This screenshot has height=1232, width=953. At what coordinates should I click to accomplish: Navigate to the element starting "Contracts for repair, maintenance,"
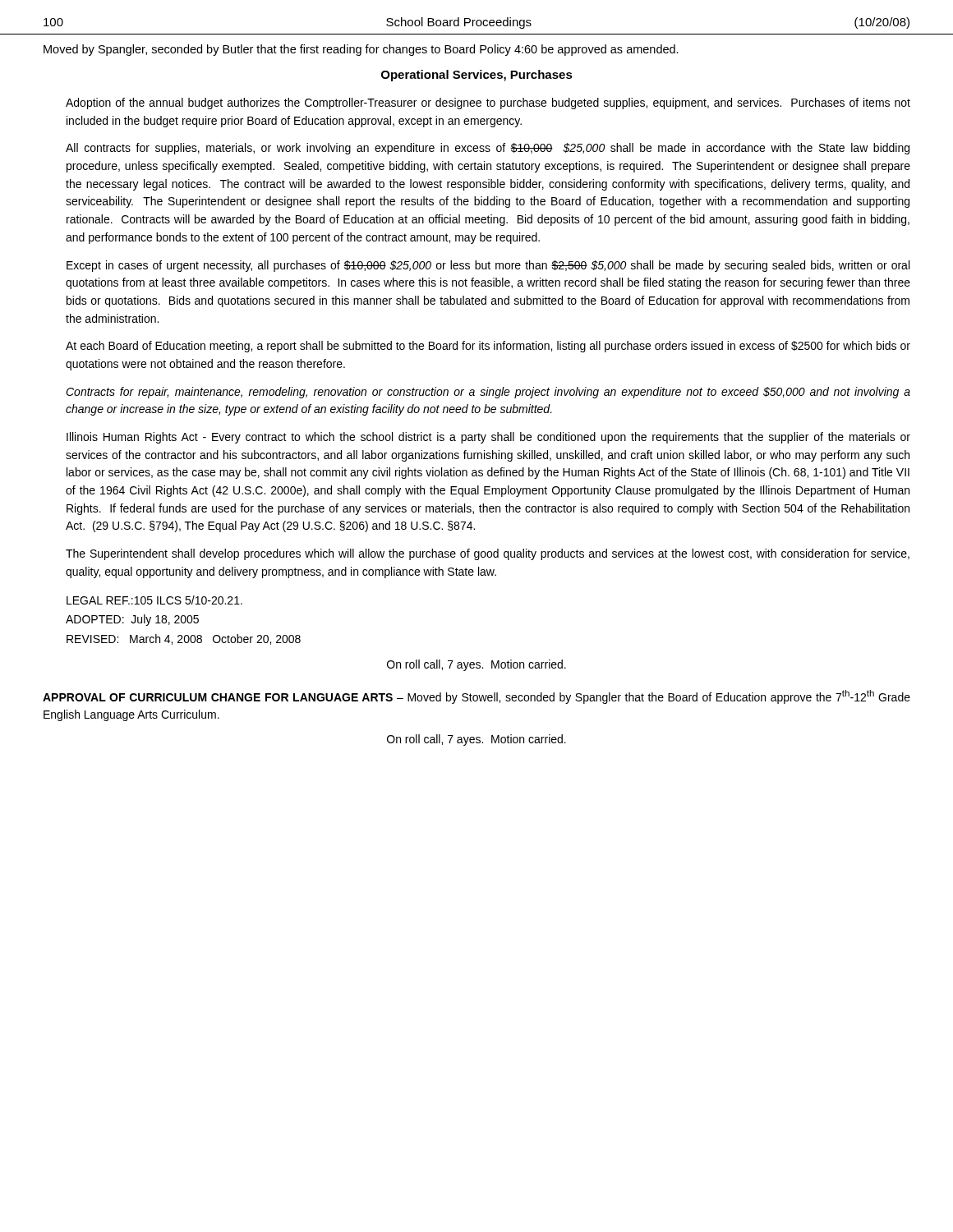488,400
